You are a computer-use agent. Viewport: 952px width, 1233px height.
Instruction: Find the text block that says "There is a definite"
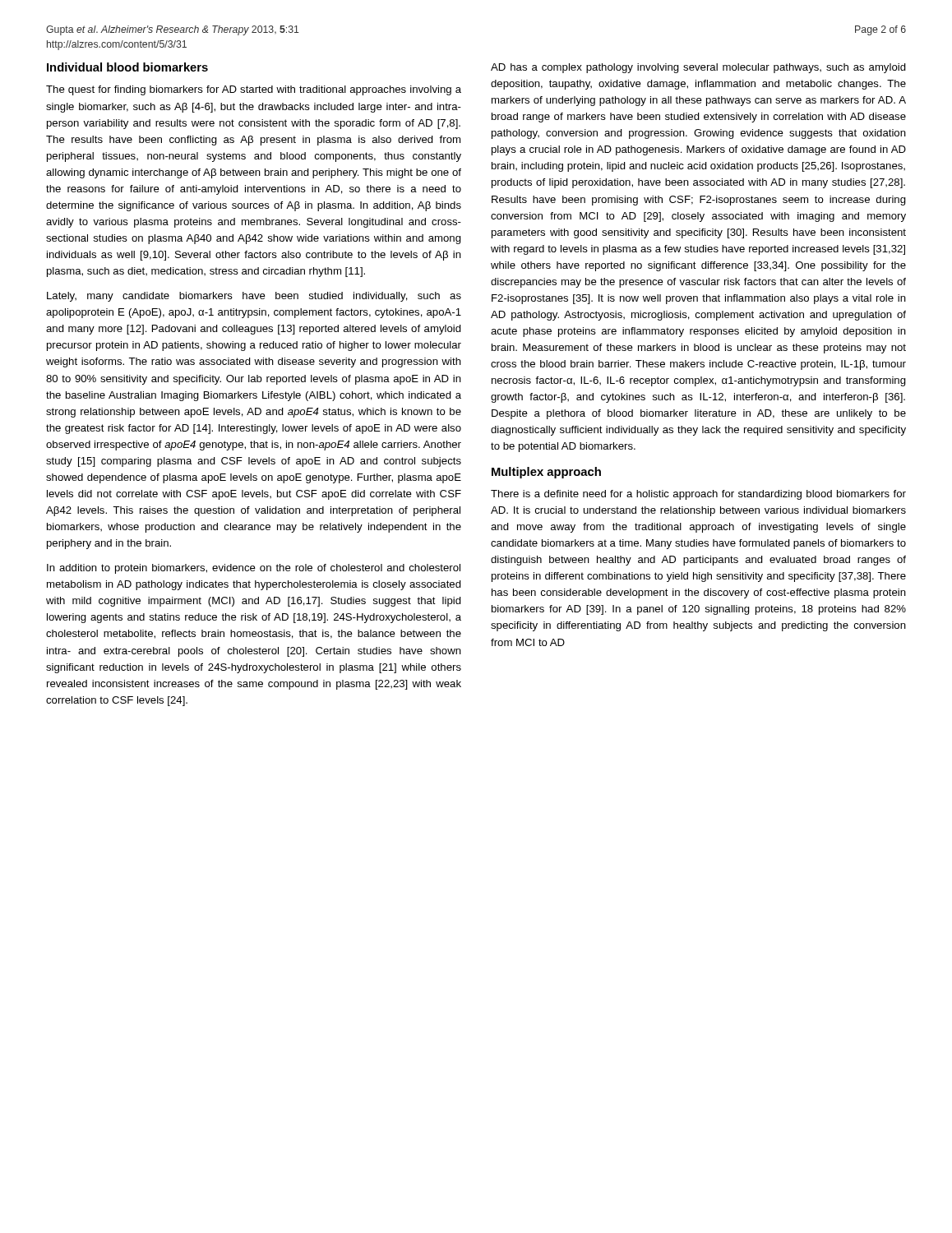(698, 568)
